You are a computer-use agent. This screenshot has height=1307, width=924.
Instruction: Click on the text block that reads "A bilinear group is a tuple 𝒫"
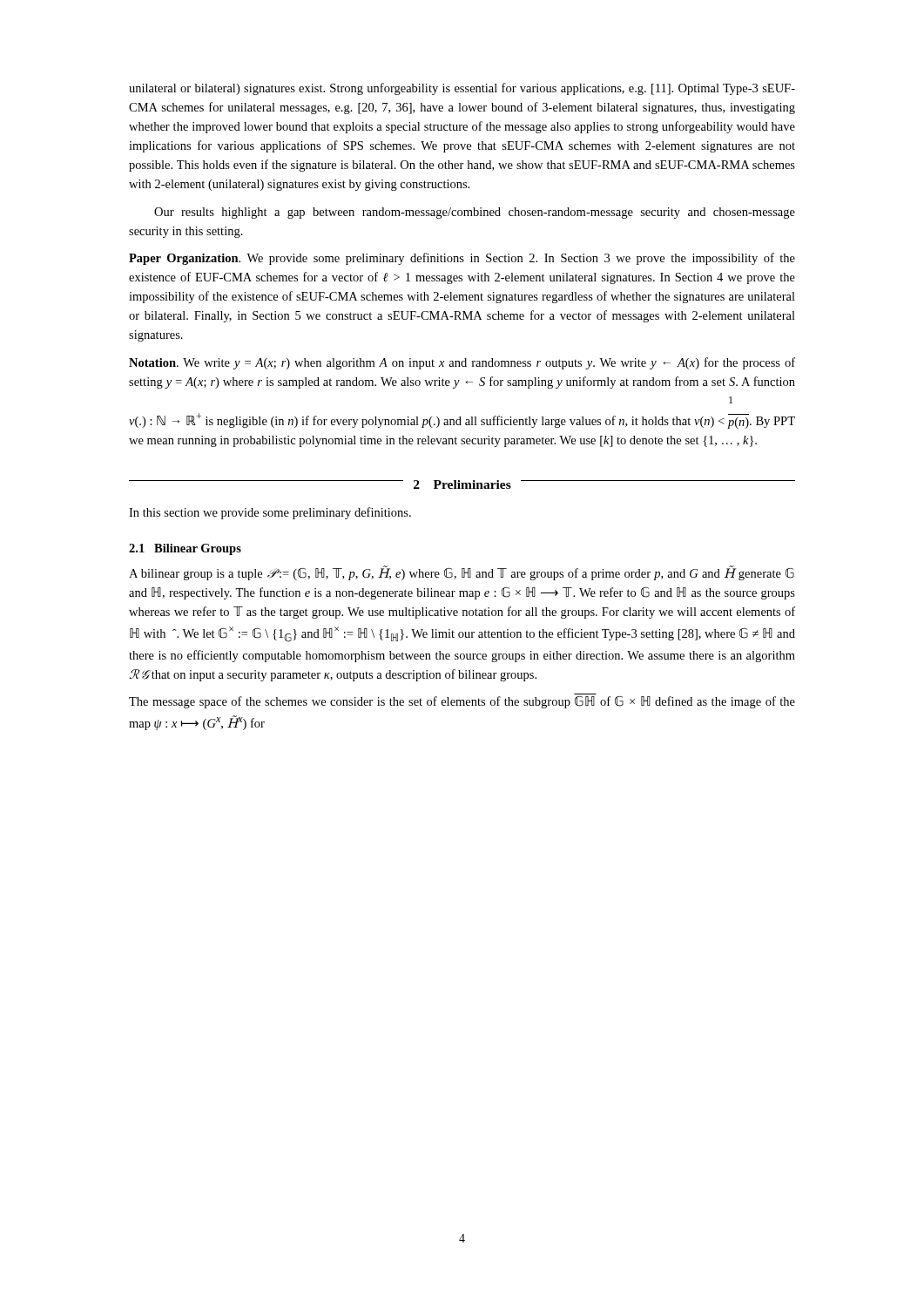tap(462, 624)
